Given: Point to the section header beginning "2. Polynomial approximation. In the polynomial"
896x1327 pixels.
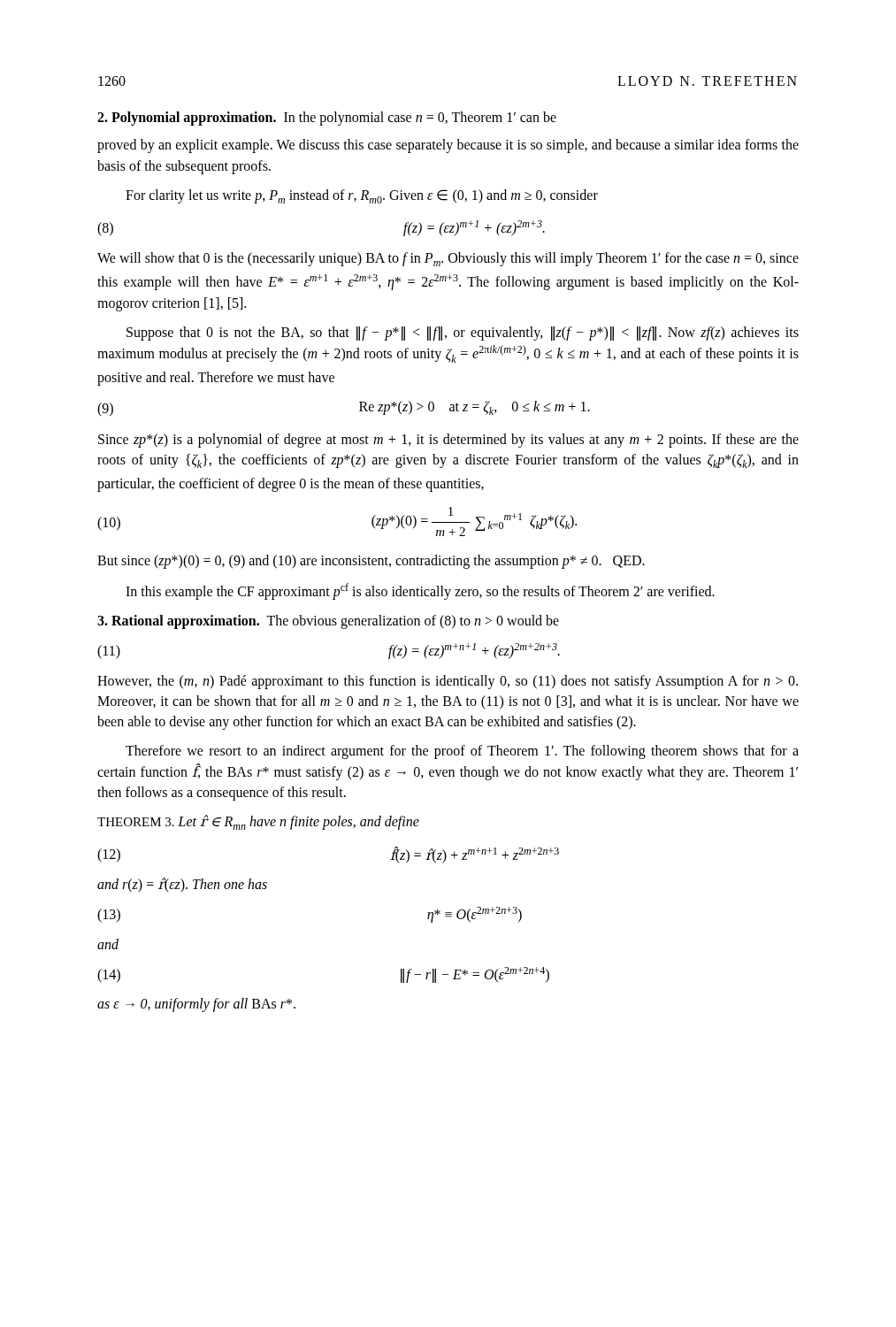Looking at the screenshot, I should 327,117.
